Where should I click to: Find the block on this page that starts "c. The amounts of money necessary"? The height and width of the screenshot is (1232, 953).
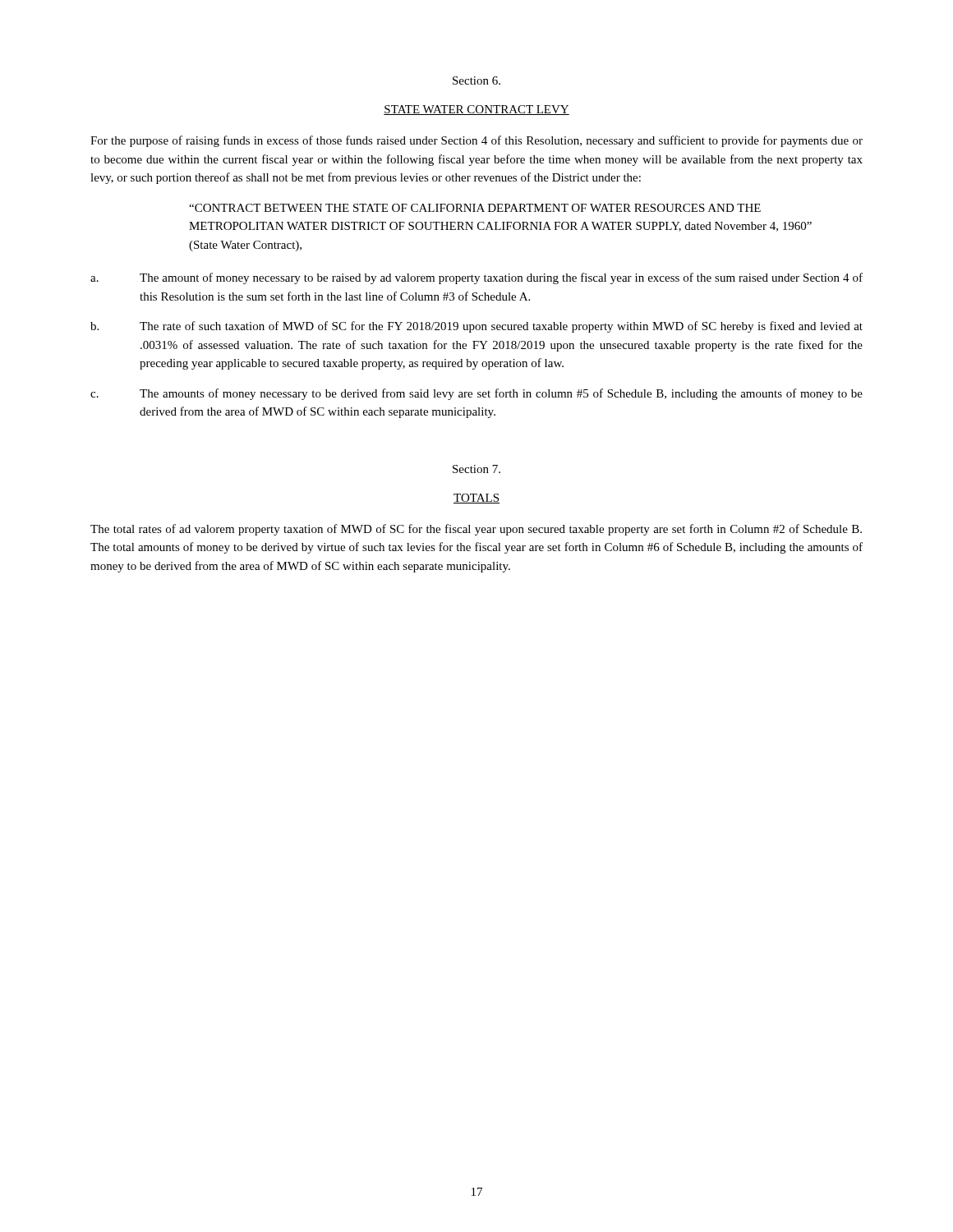[x=476, y=402]
